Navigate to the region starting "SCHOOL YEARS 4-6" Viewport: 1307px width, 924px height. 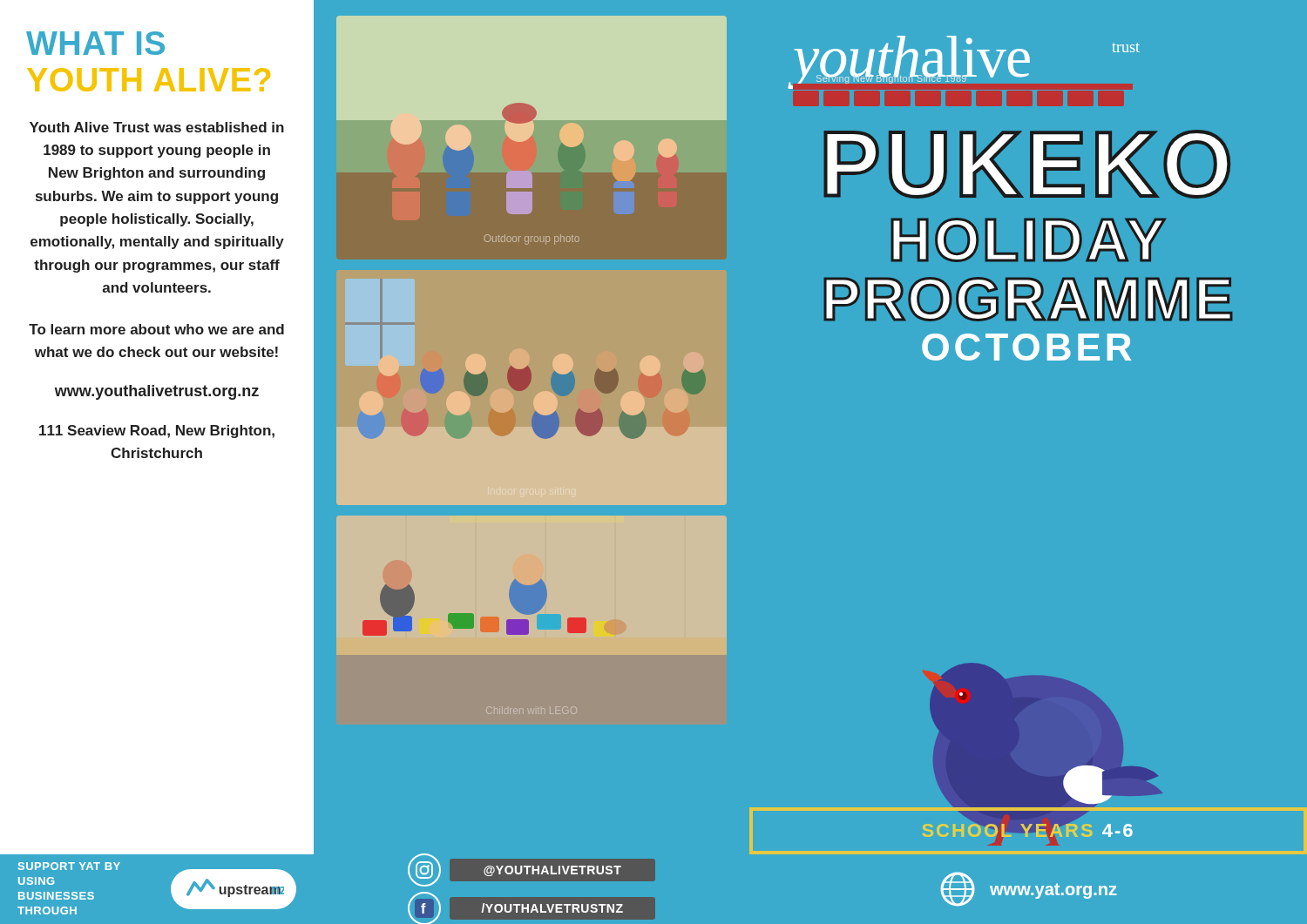(x=1028, y=830)
